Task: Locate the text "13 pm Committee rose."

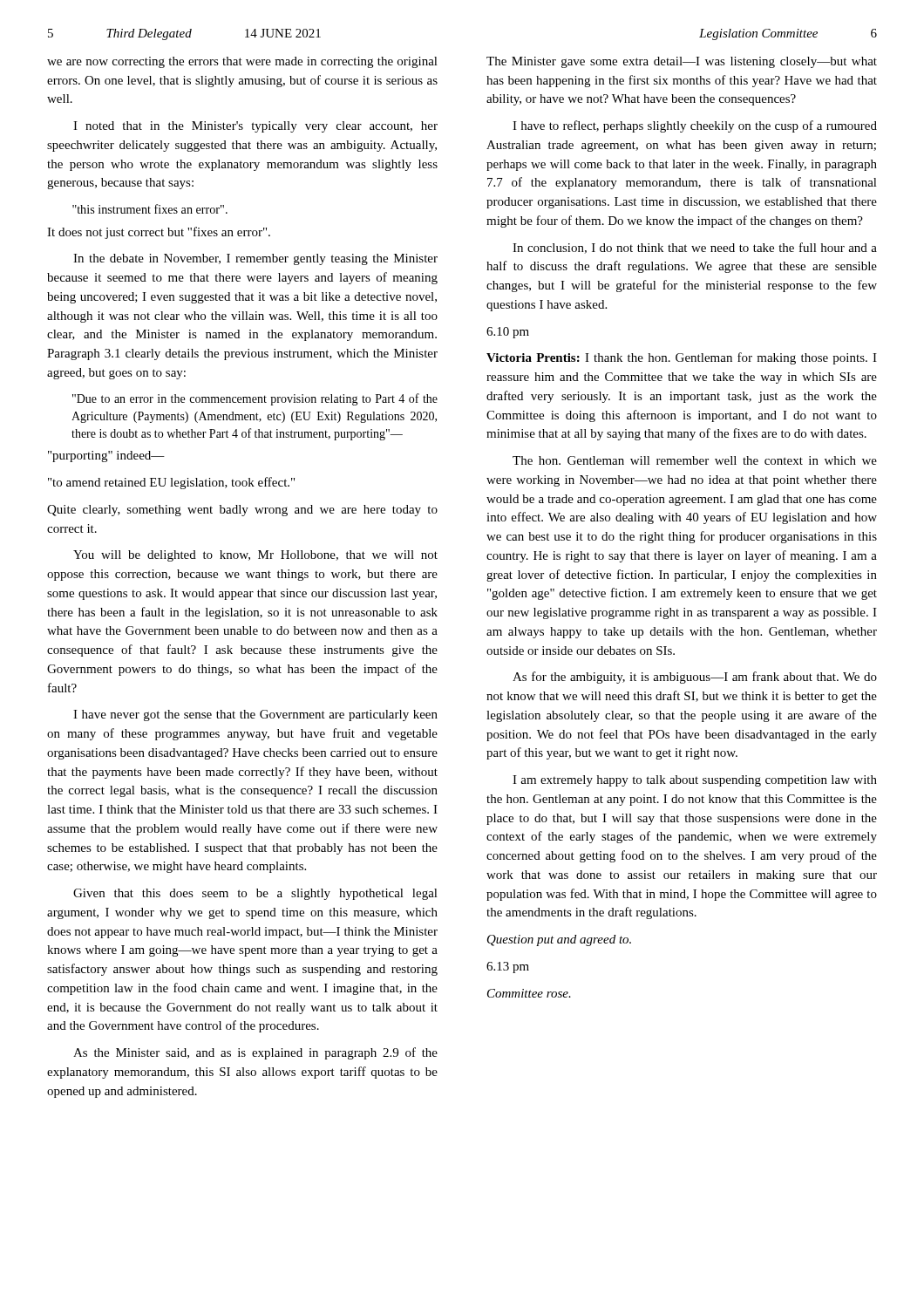Action: click(508, 967)
